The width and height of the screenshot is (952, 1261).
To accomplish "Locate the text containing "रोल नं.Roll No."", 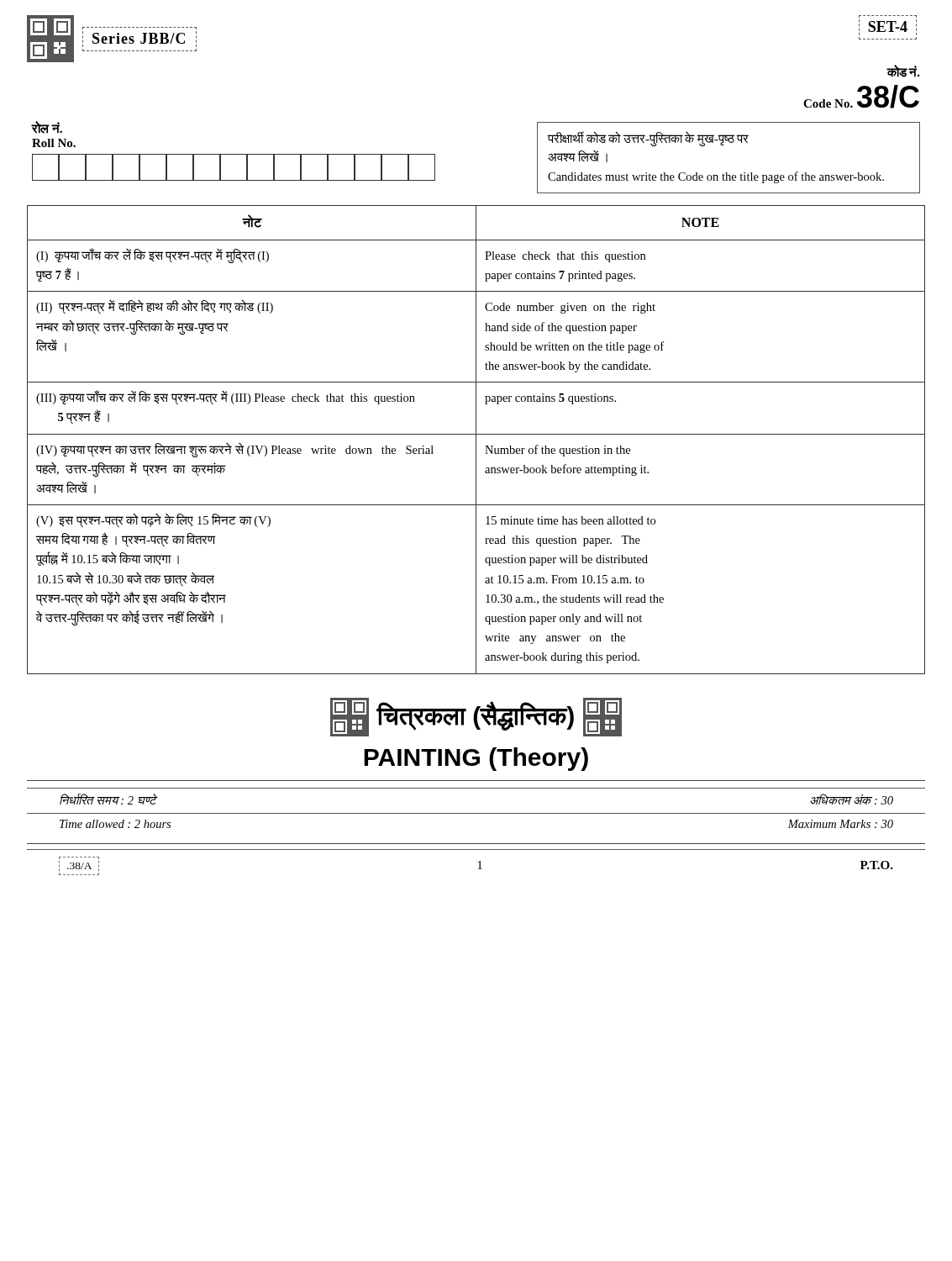I will tap(234, 151).
